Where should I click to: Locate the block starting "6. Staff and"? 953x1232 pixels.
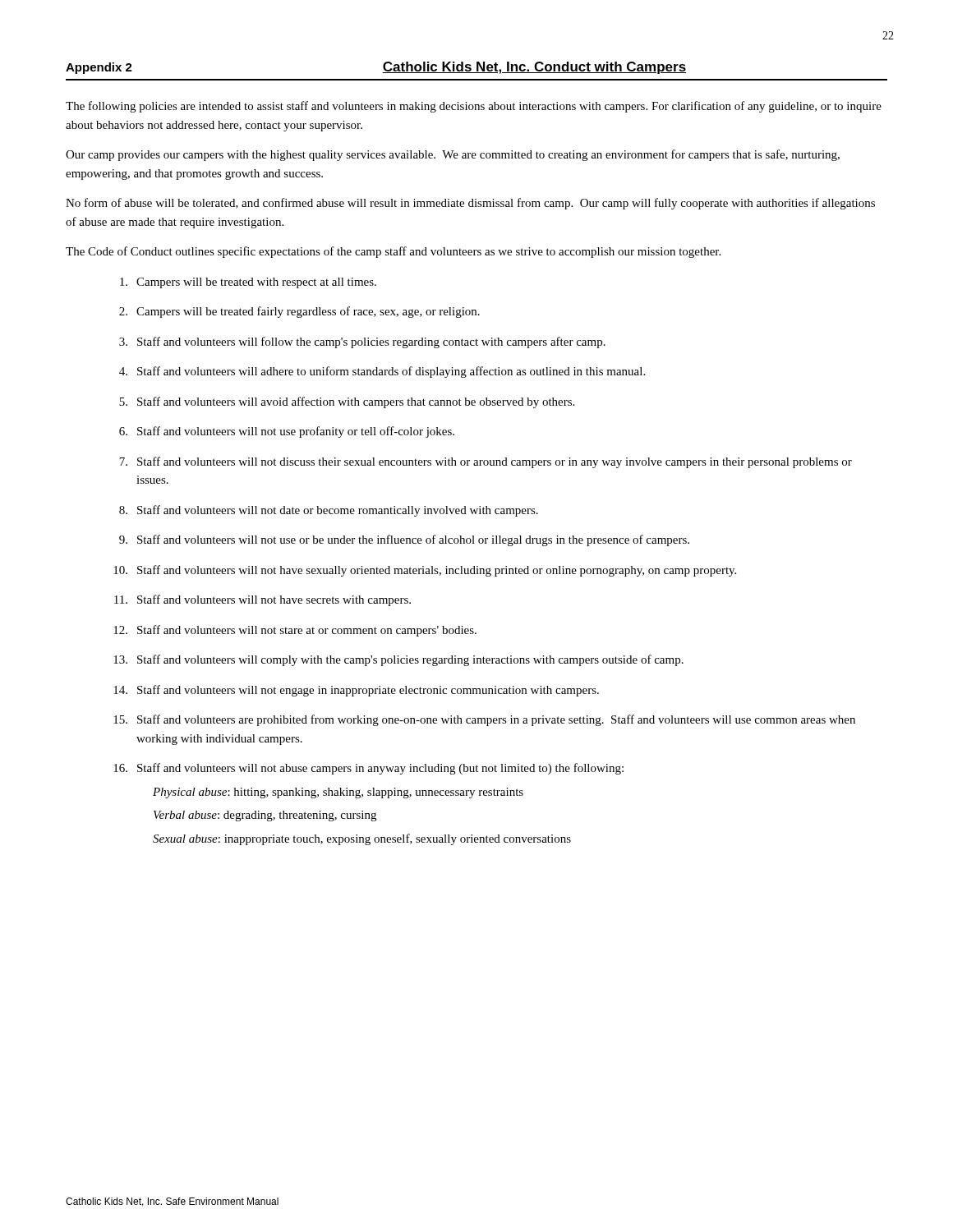287,432
